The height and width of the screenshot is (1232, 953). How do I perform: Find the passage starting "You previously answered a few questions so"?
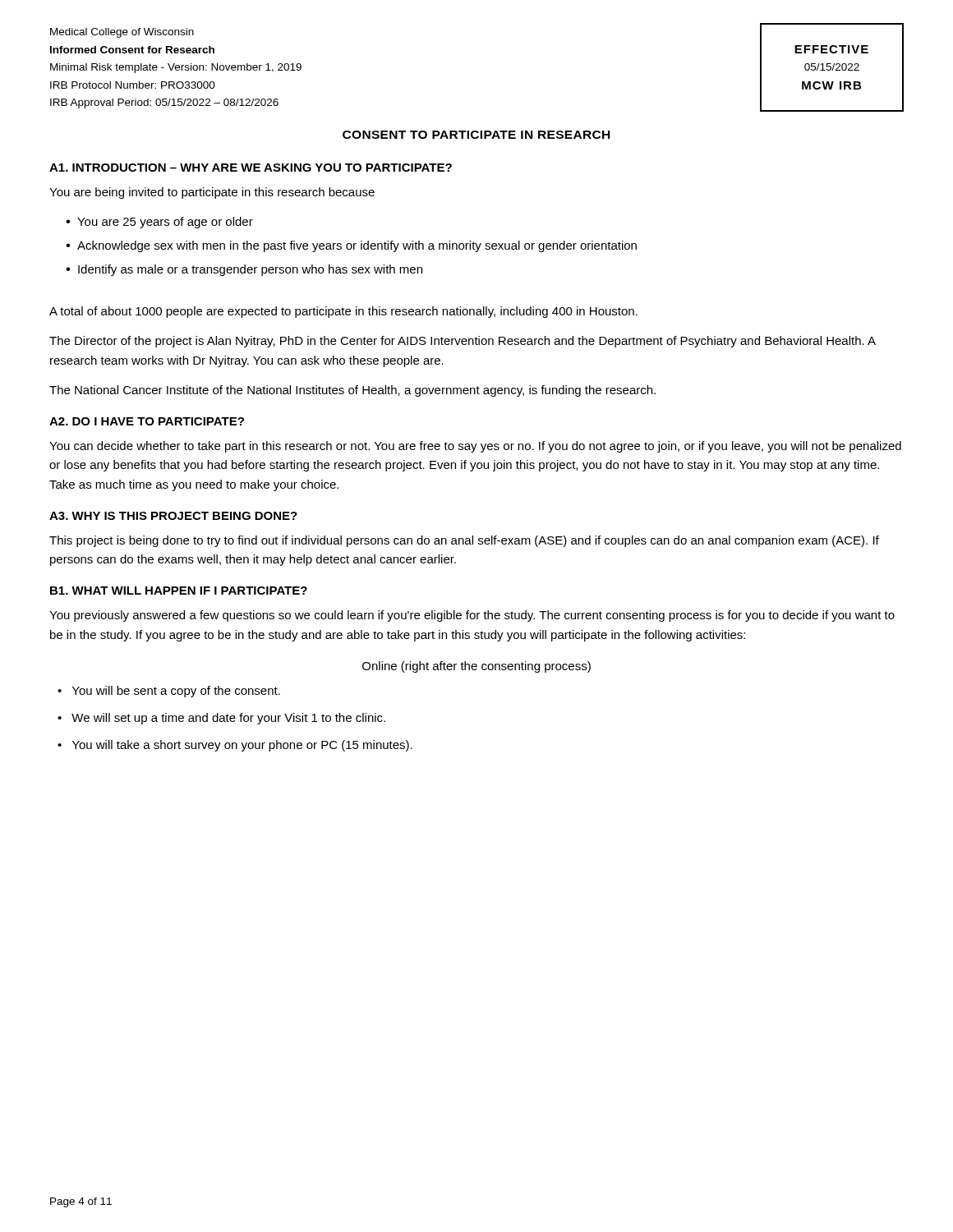(x=472, y=625)
